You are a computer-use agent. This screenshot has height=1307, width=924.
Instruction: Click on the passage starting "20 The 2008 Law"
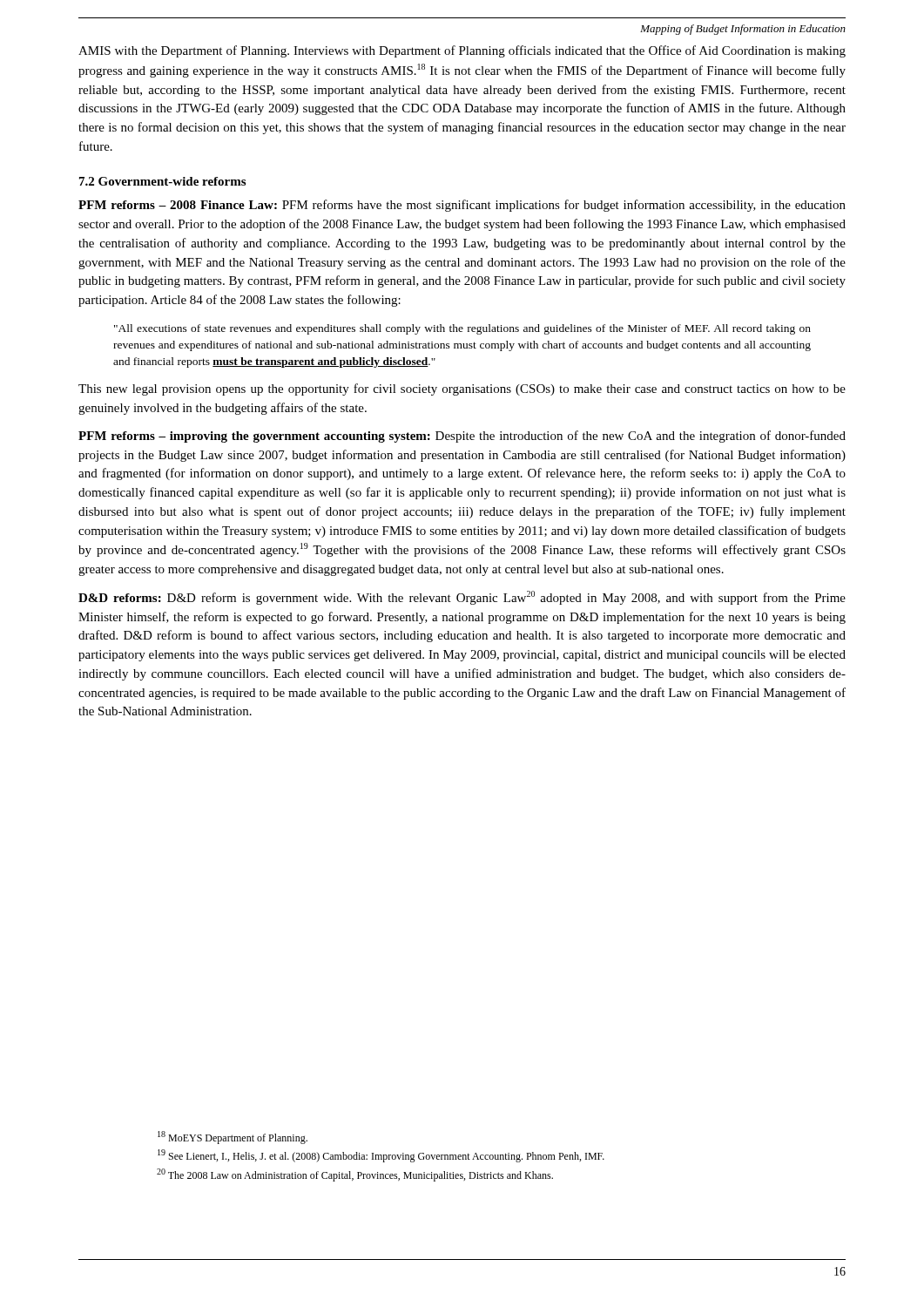(x=355, y=1174)
